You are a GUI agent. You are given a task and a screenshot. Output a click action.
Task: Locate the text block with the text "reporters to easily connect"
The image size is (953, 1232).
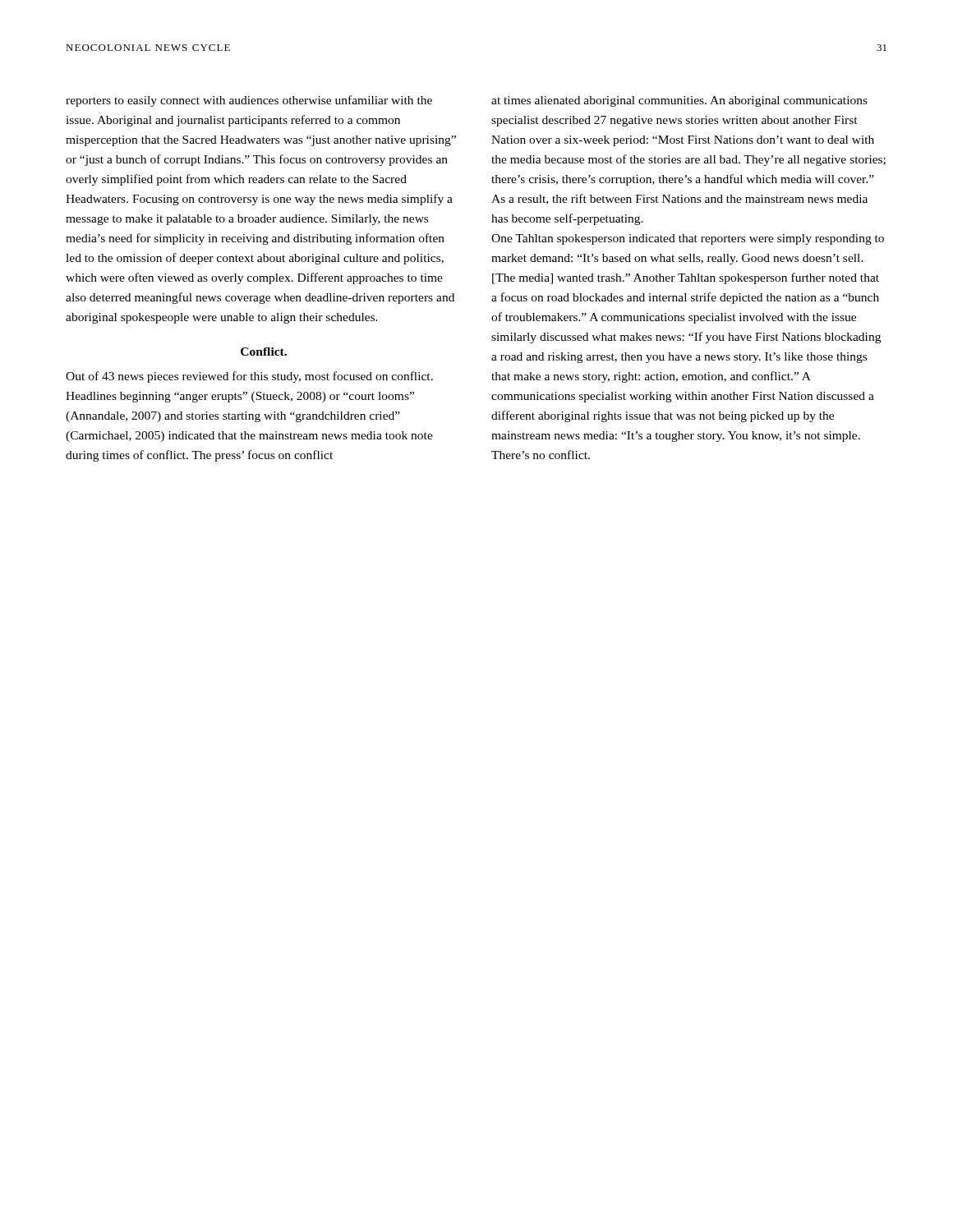tap(264, 209)
